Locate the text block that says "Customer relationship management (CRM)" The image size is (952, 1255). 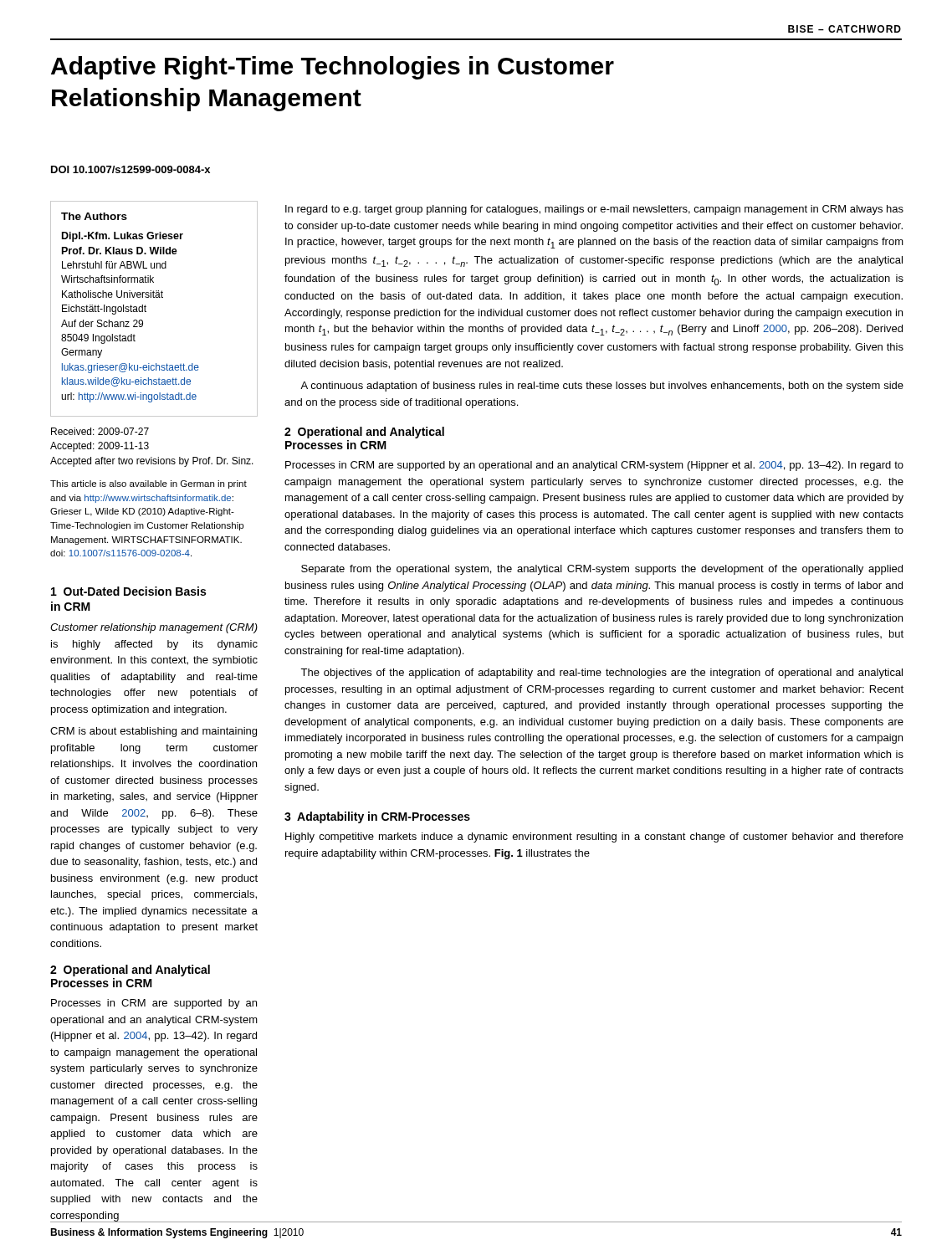154,786
